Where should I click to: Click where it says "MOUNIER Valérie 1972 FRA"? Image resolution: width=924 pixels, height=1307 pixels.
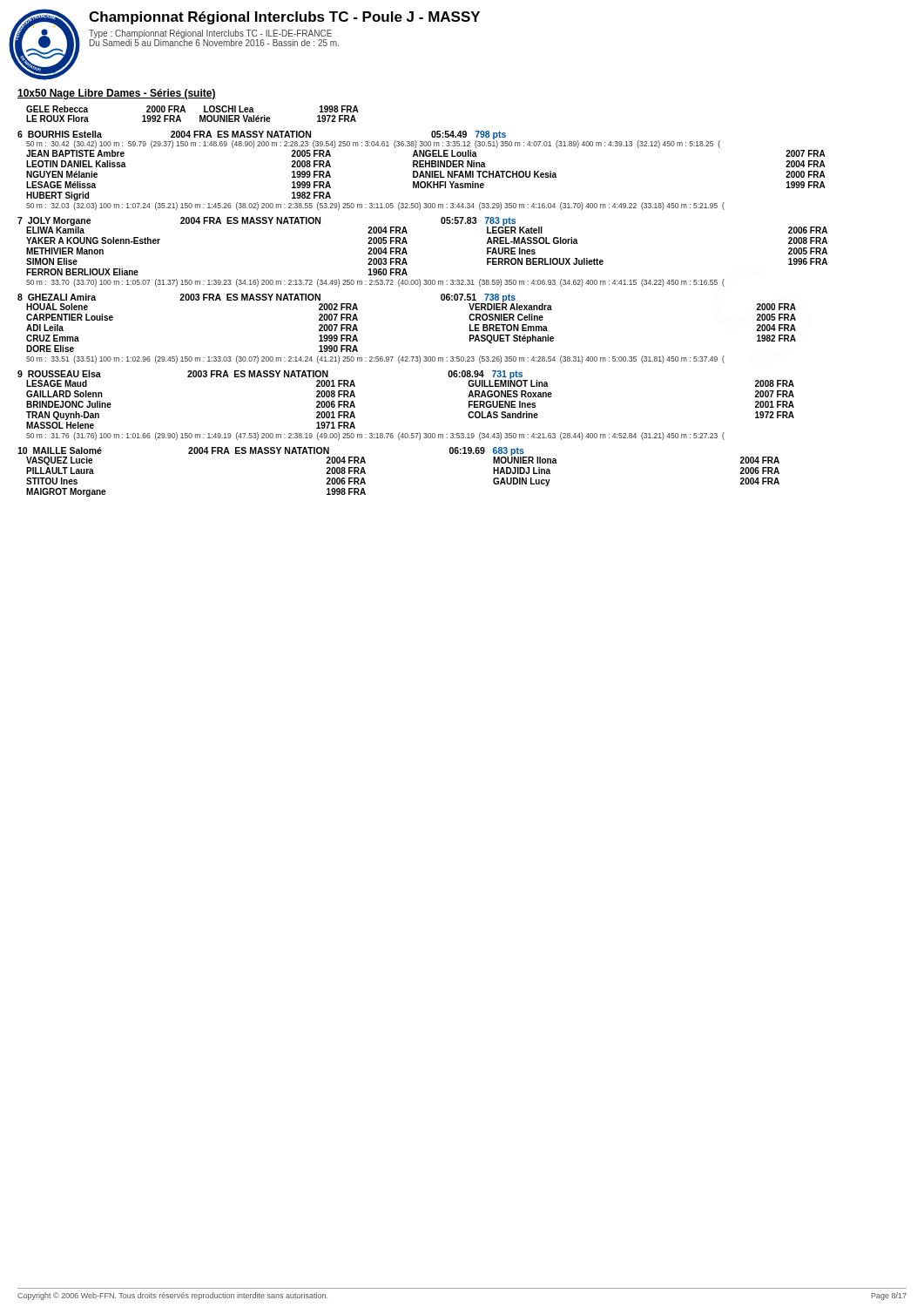(x=278, y=119)
